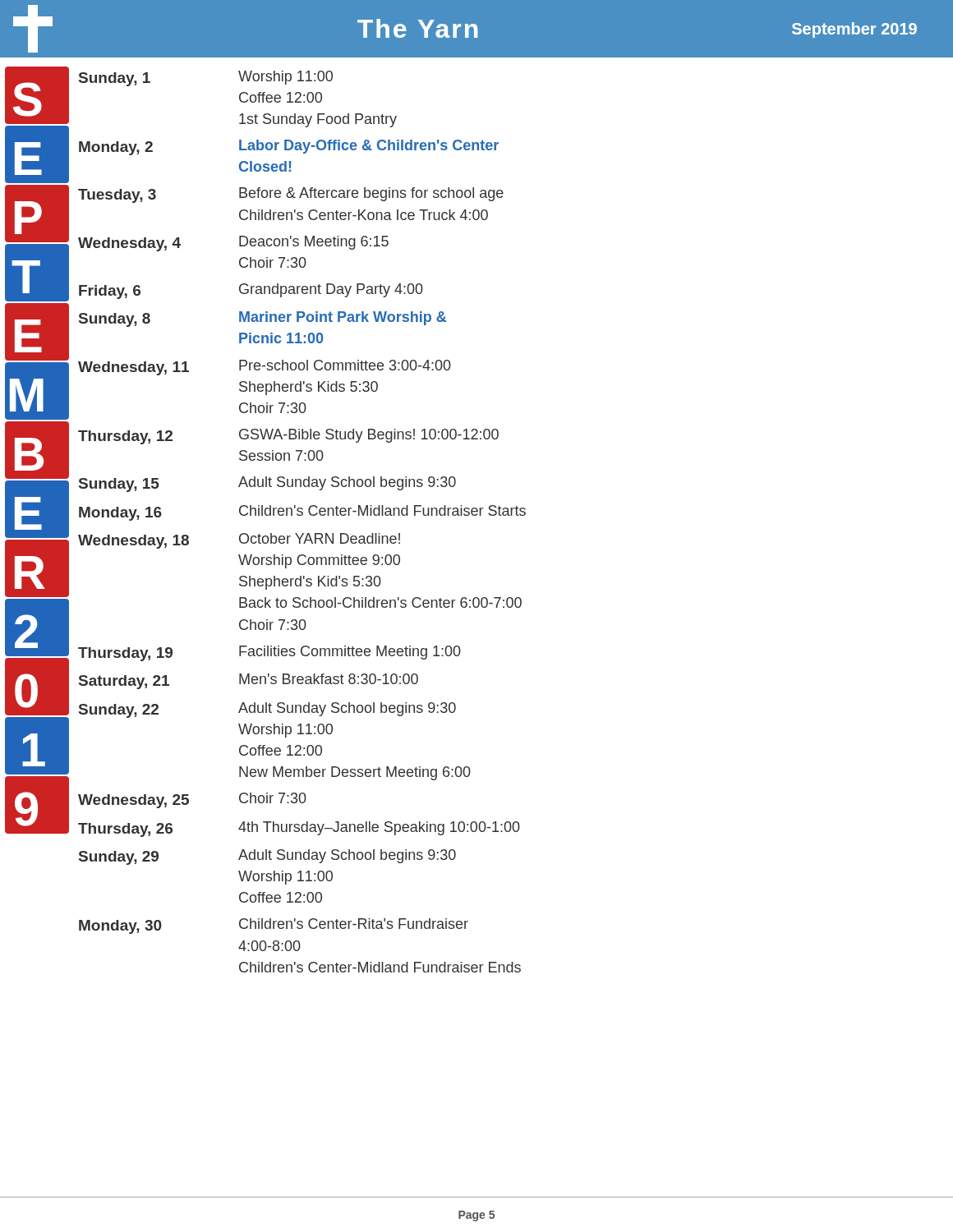Point to the block starting "Wednesday, 11 Pre-school Committee 3:00-4:00 Shepherd's Kids 5:30"
Screen dimensions: 1232x953
coord(265,368)
